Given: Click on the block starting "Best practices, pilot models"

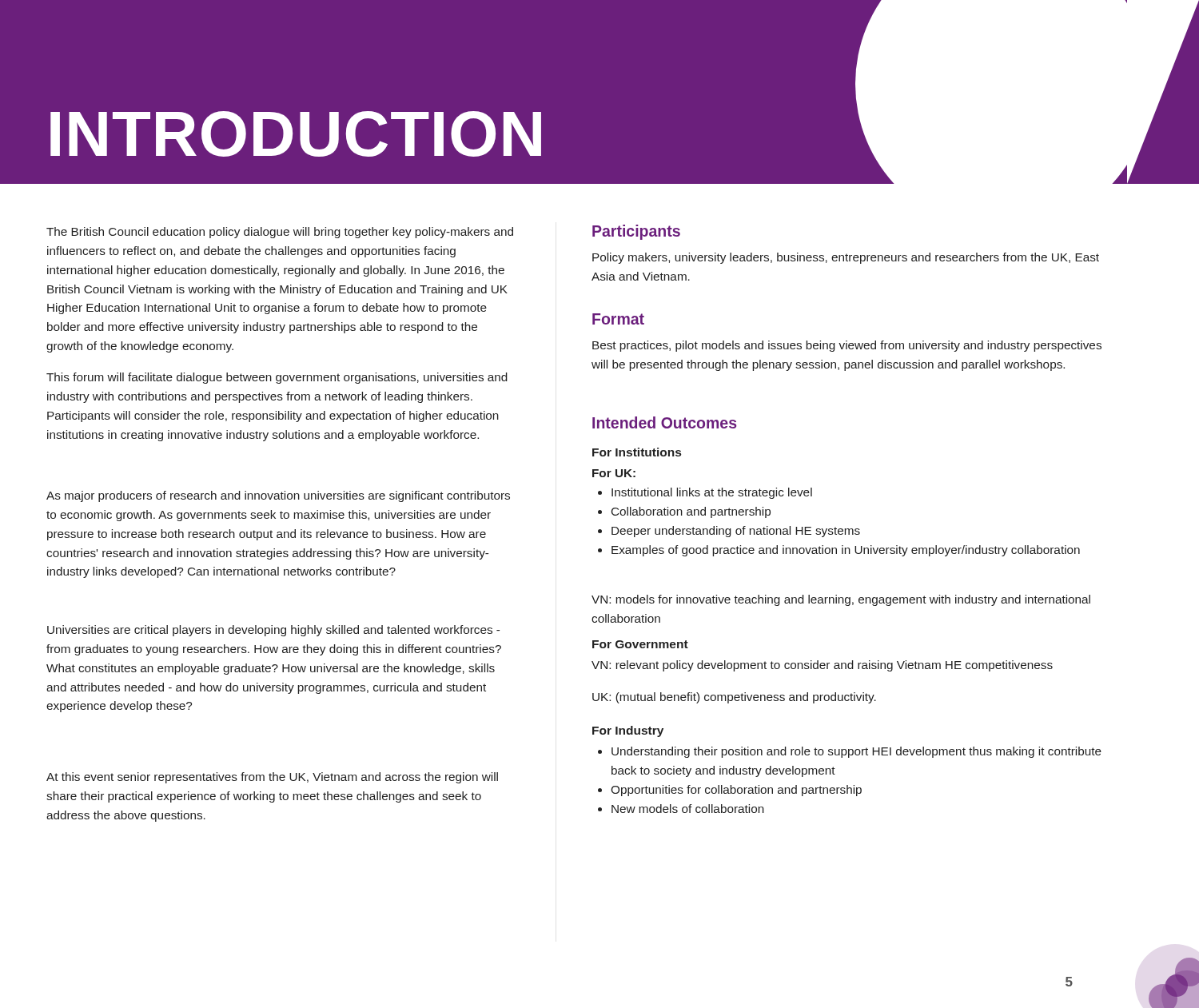Looking at the screenshot, I should (847, 354).
